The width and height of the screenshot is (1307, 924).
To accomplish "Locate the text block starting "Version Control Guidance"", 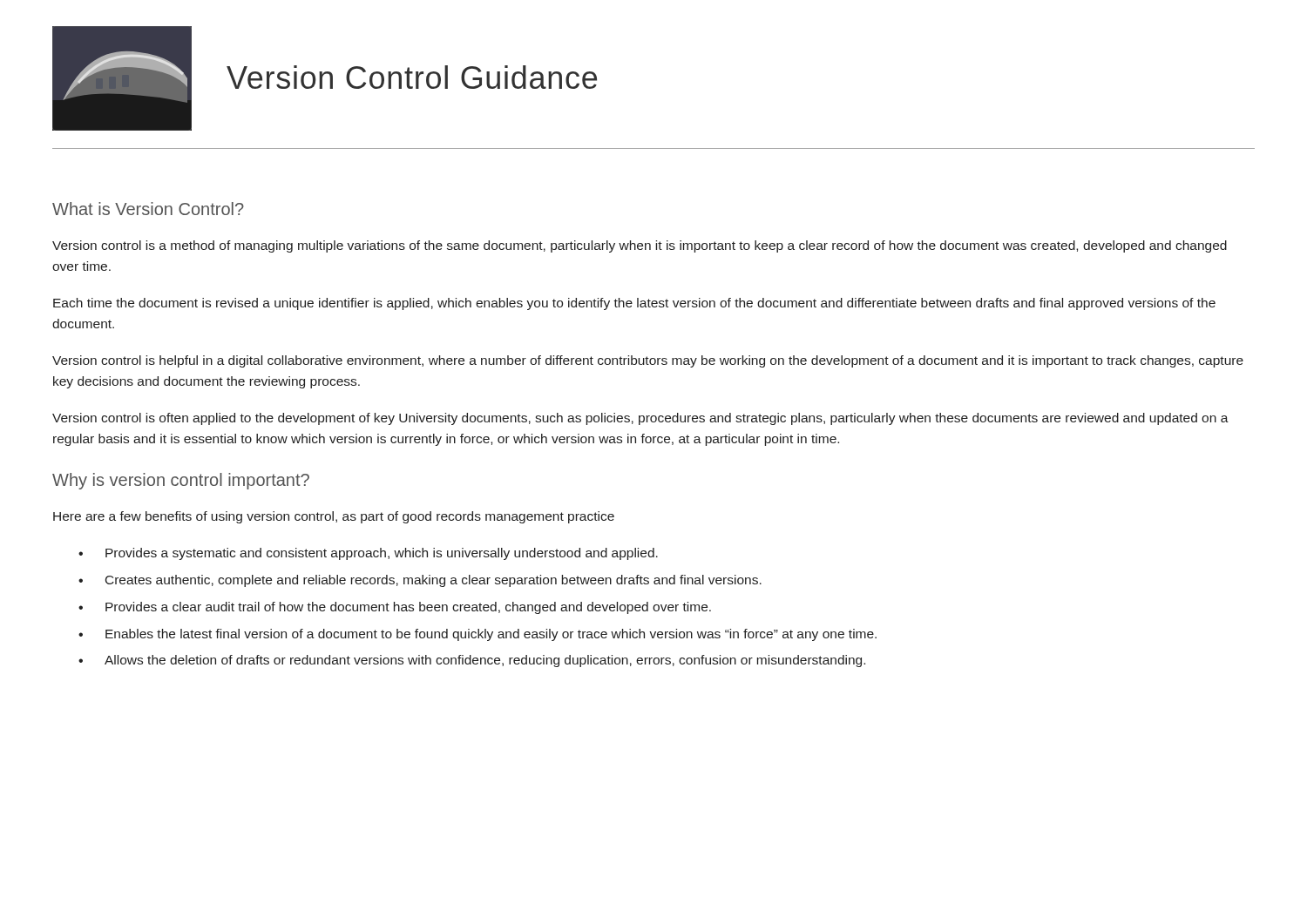I will tap(413, 78).
